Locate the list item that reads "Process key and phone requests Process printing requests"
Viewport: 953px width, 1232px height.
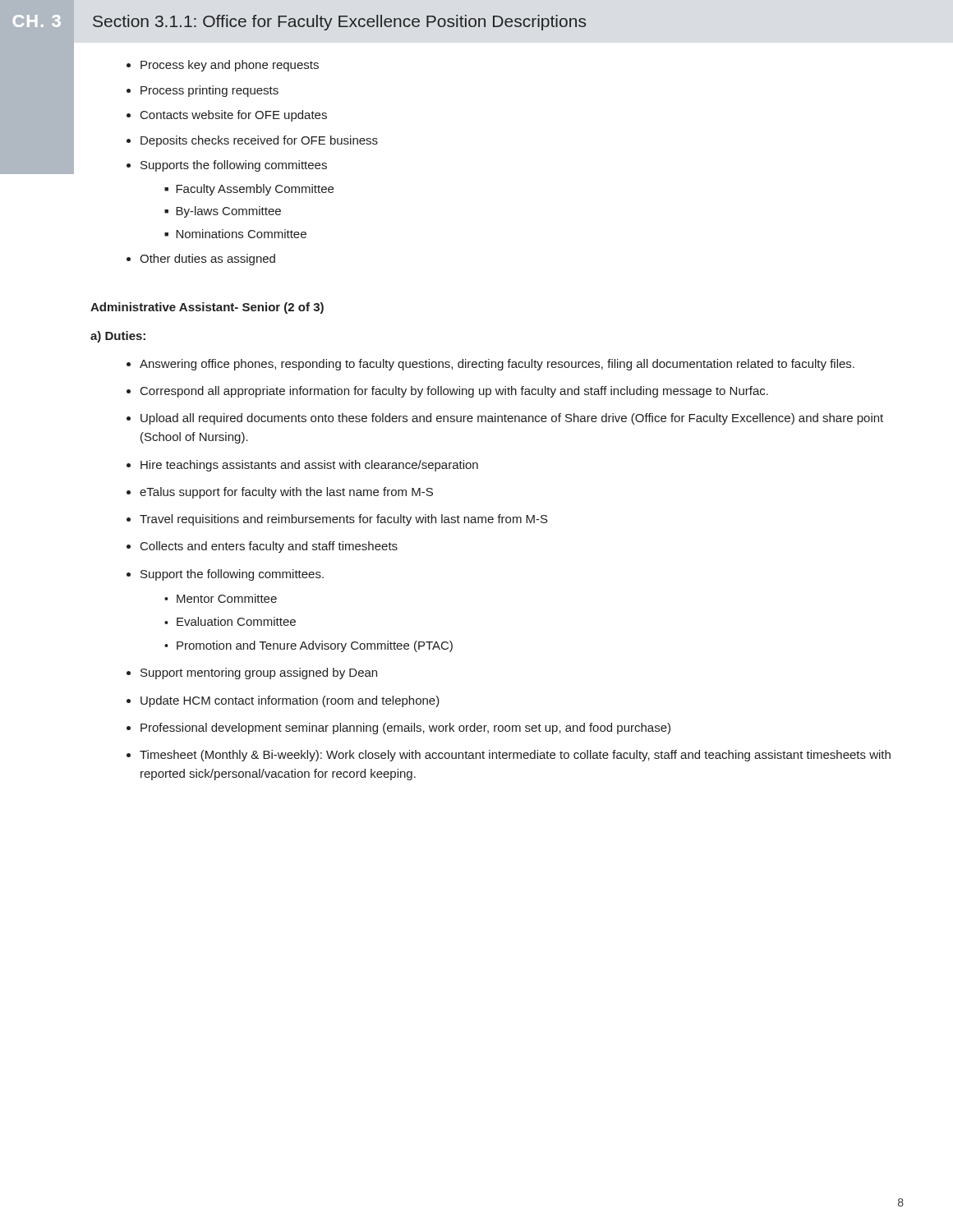point(230,66)
